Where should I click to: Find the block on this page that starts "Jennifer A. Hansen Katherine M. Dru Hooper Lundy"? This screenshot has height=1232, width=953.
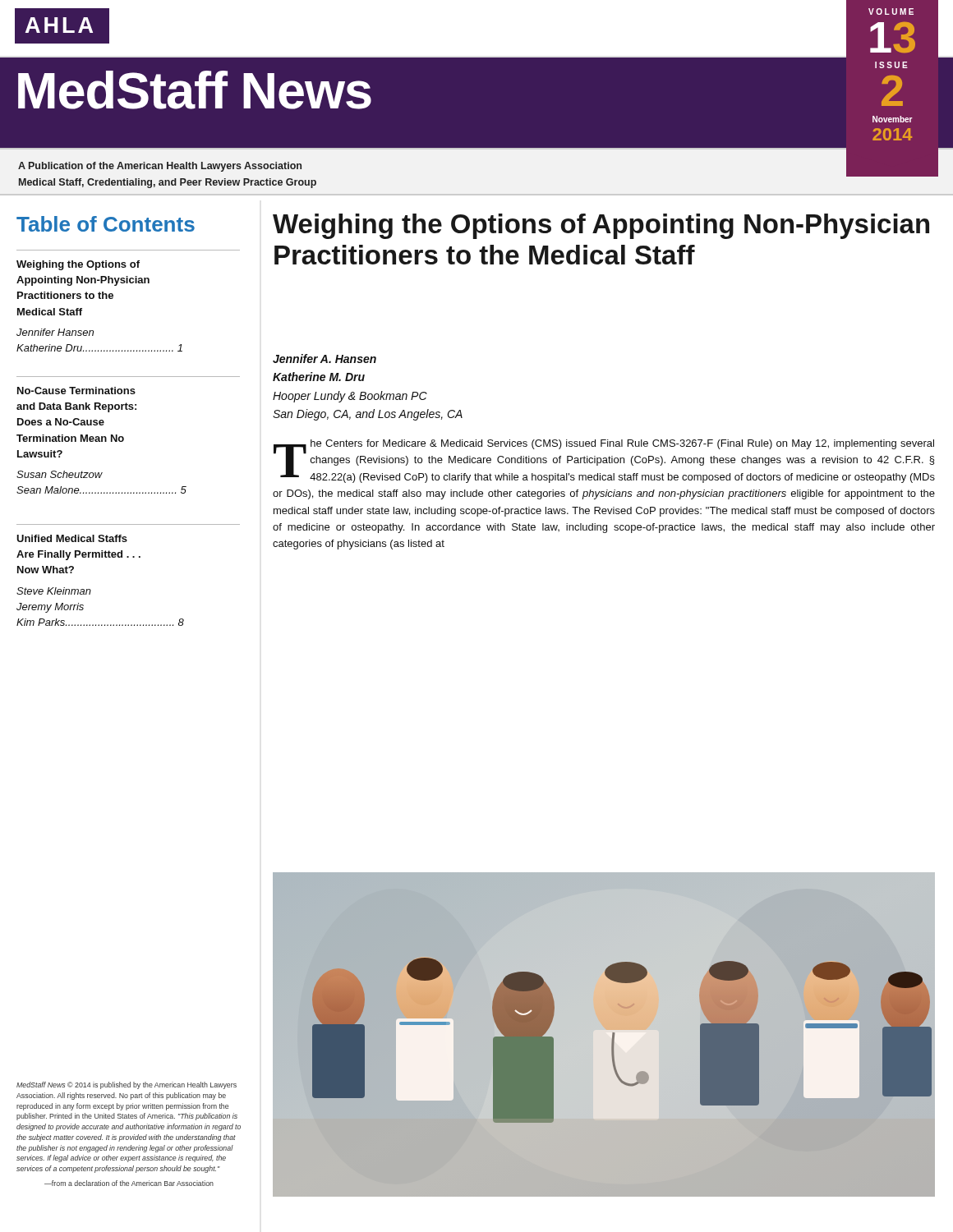tap(368, 386)
